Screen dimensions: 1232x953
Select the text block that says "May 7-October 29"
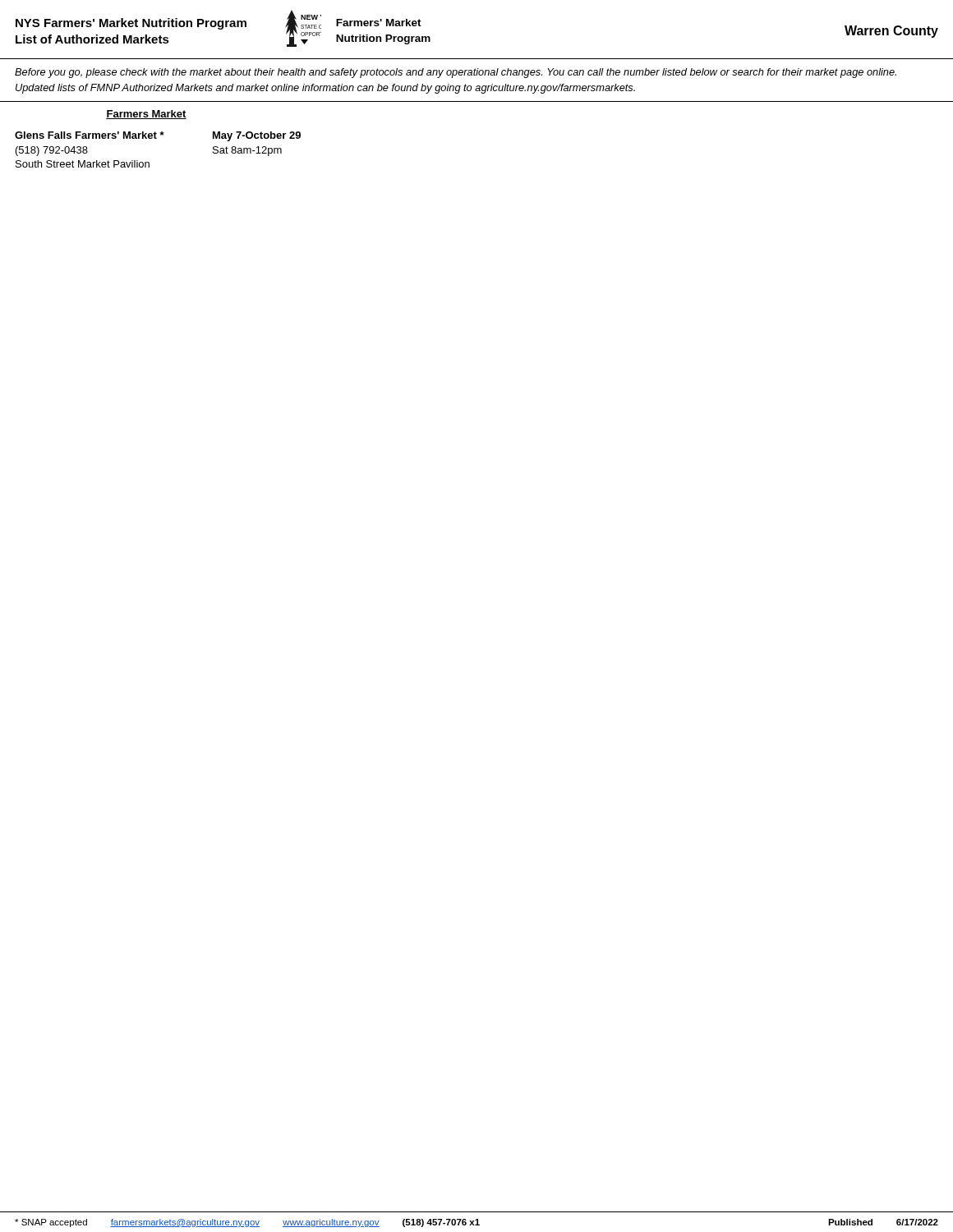point(257,136)
